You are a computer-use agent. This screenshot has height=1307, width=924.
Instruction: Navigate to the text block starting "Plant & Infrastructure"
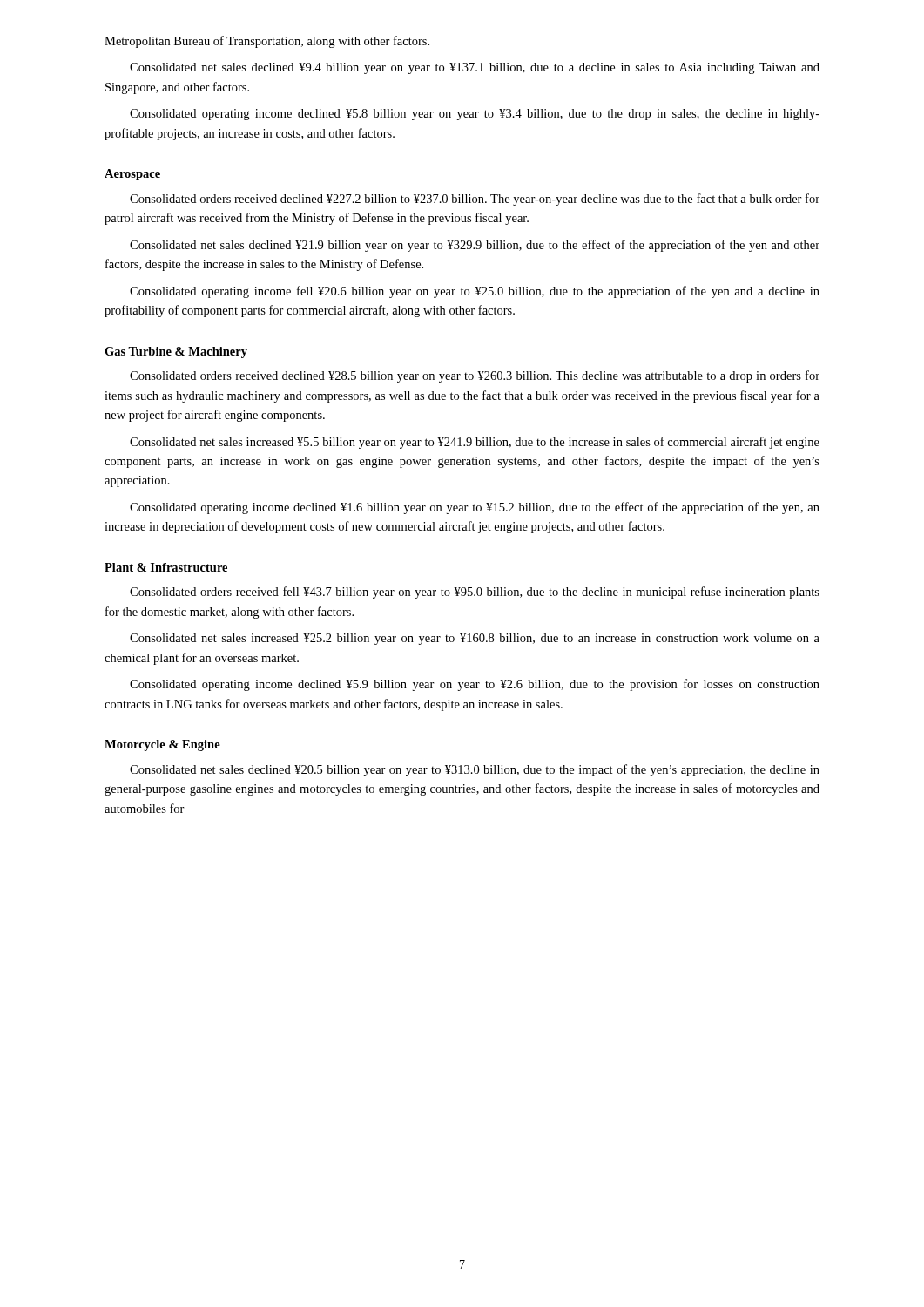pos(166,567)
